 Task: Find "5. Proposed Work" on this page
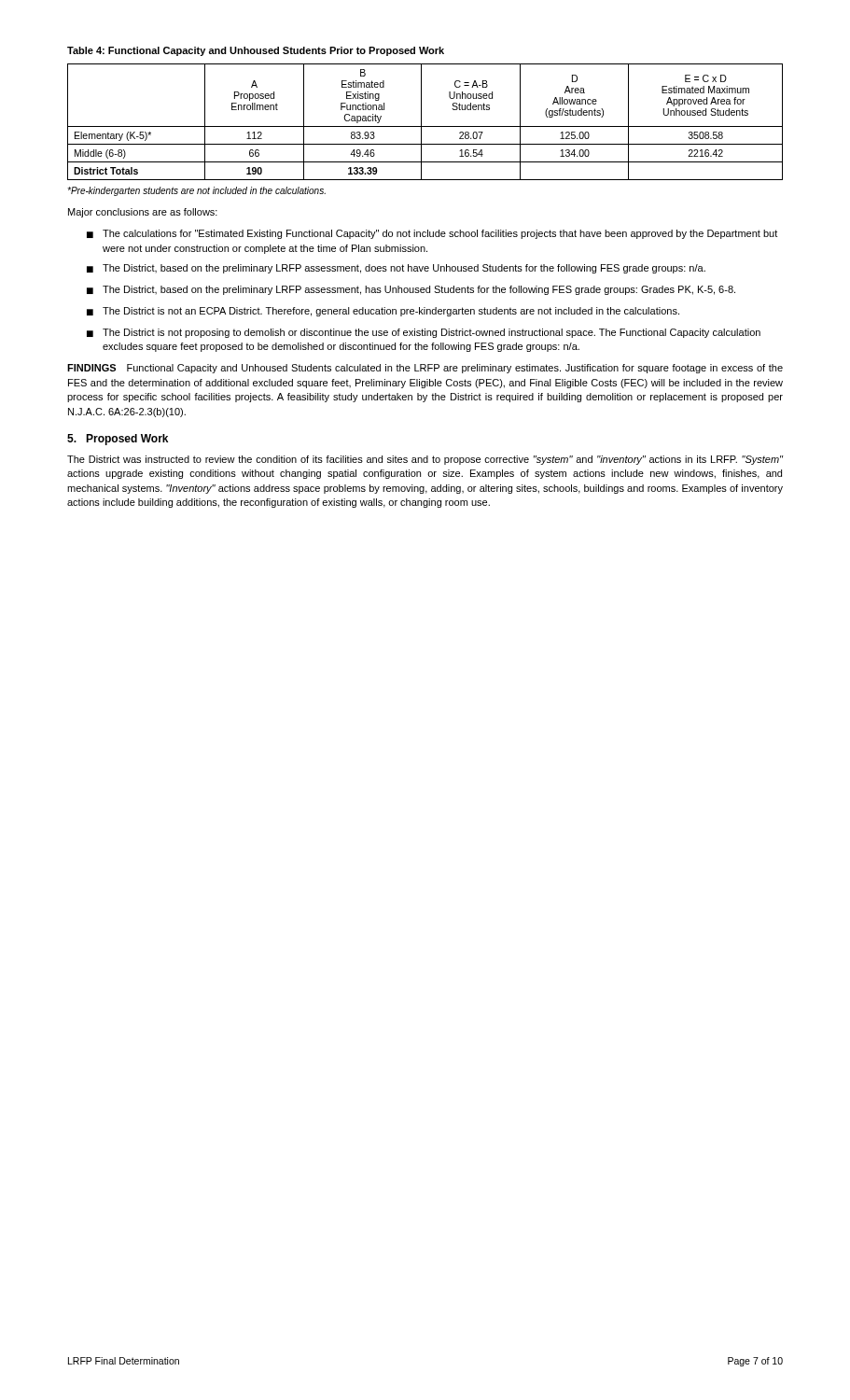click(118, 439)
